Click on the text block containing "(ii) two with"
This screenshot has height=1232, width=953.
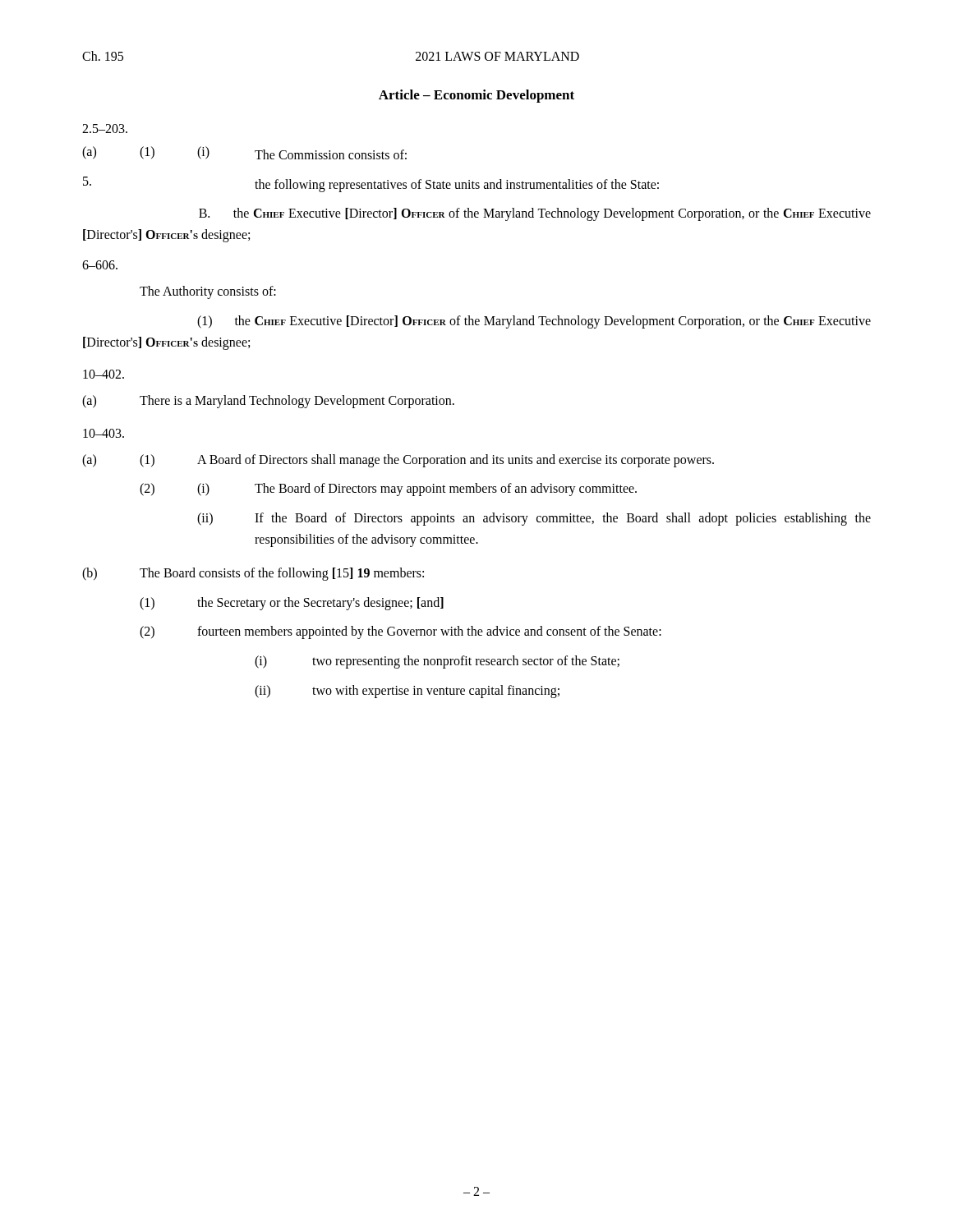(563, 690)
